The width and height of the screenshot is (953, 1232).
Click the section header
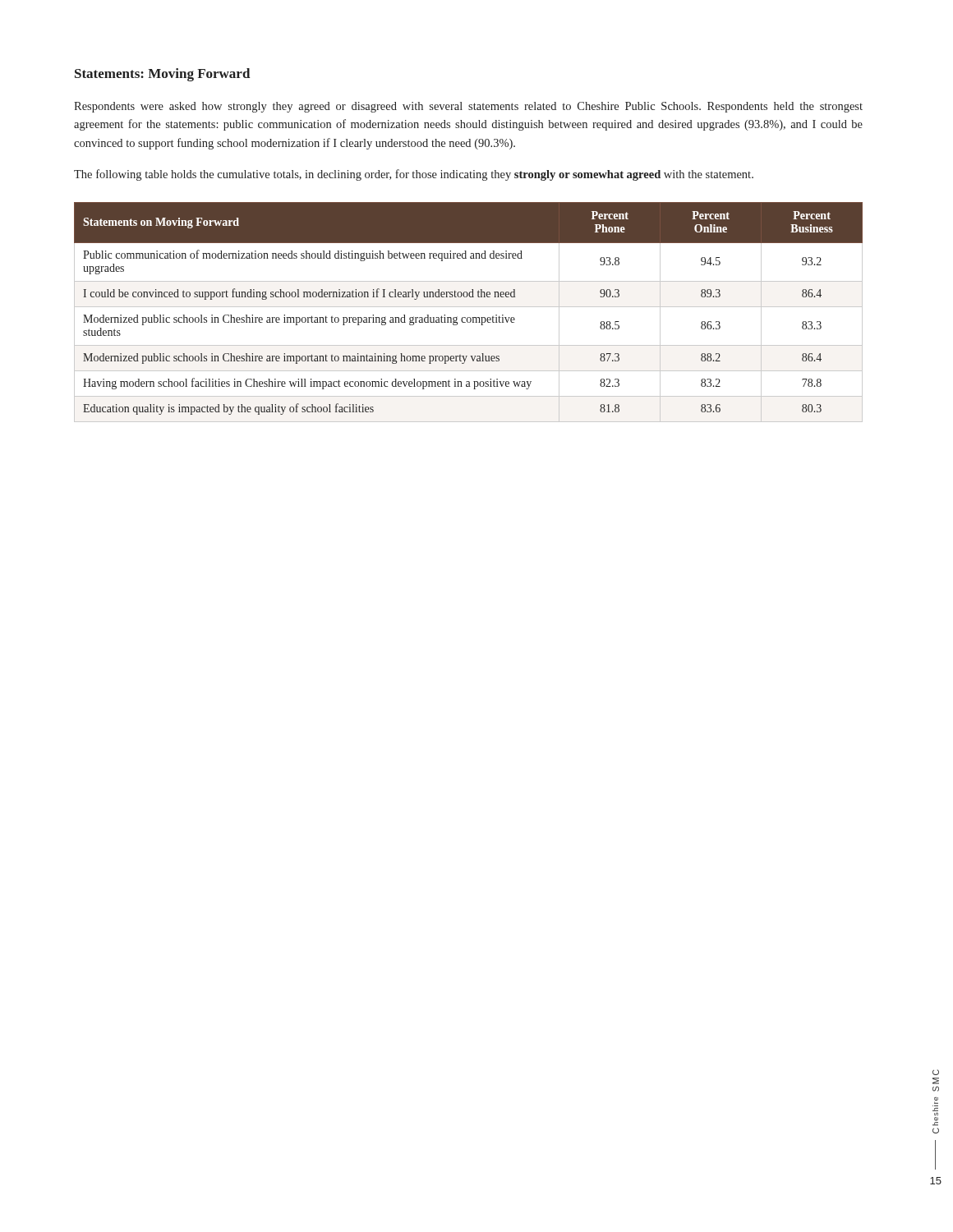pos(162,73)
